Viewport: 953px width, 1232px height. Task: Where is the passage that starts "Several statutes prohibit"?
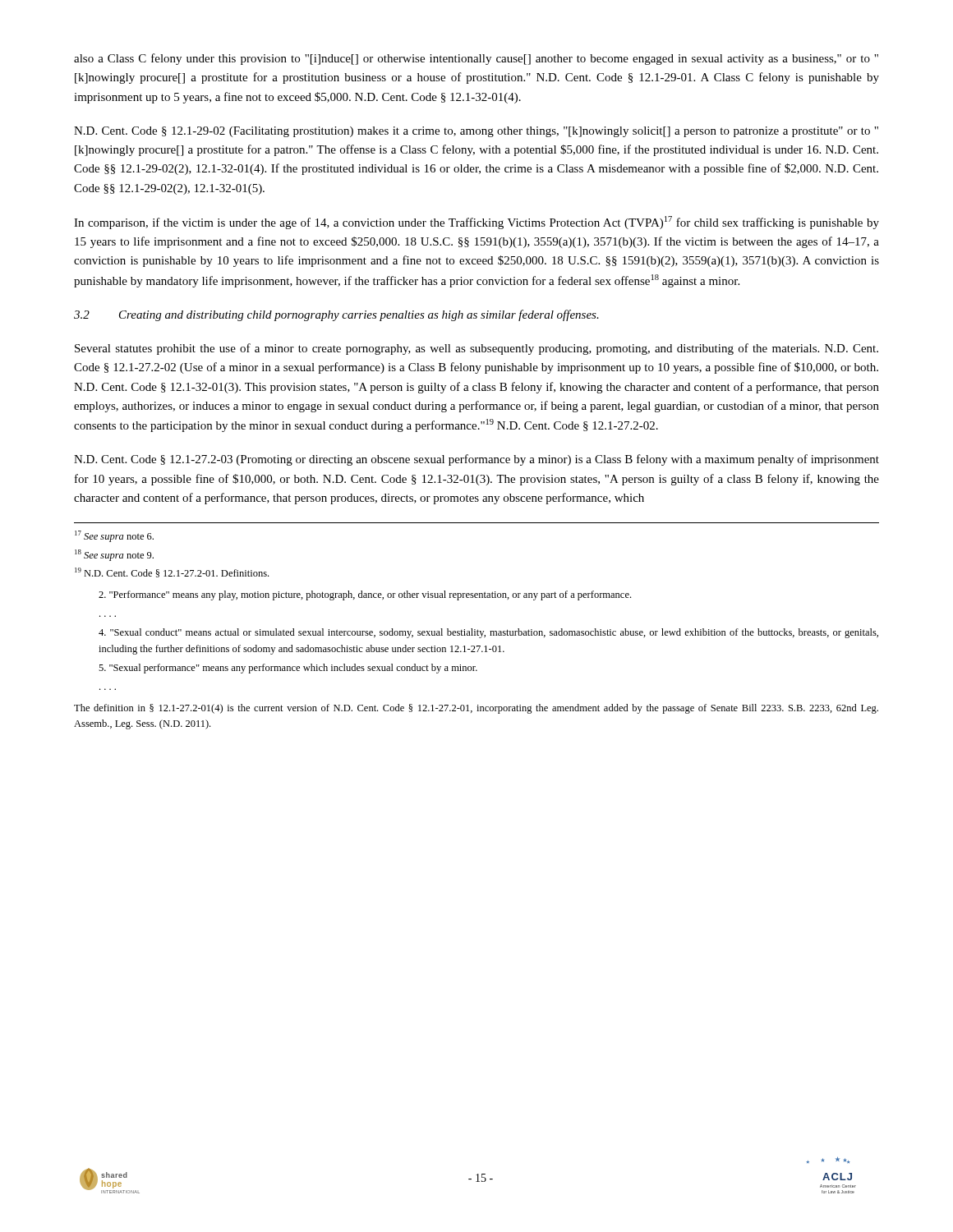pyautogui.click(x=476, y=387)
